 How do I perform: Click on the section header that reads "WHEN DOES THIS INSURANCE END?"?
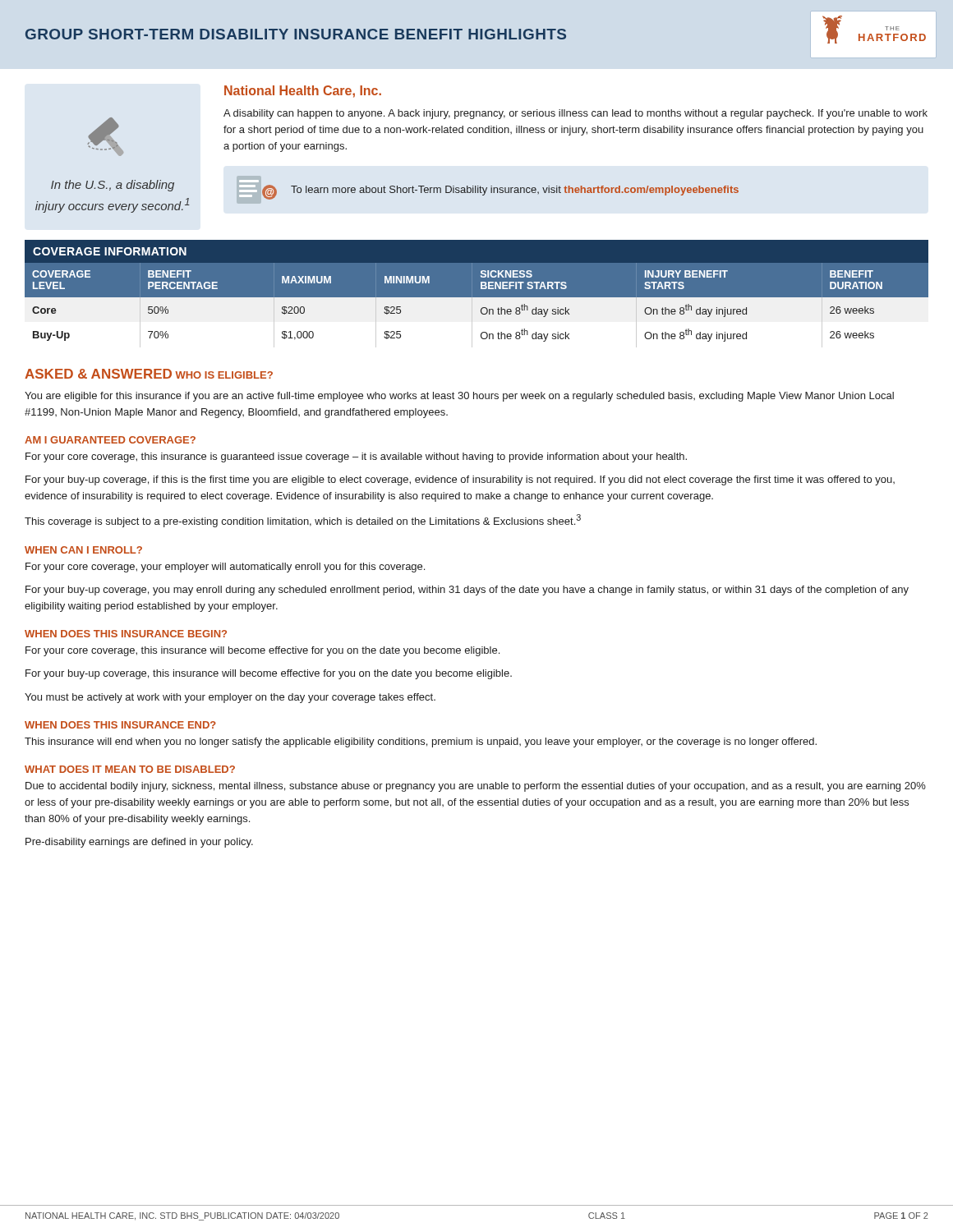(x=121, y=725)
